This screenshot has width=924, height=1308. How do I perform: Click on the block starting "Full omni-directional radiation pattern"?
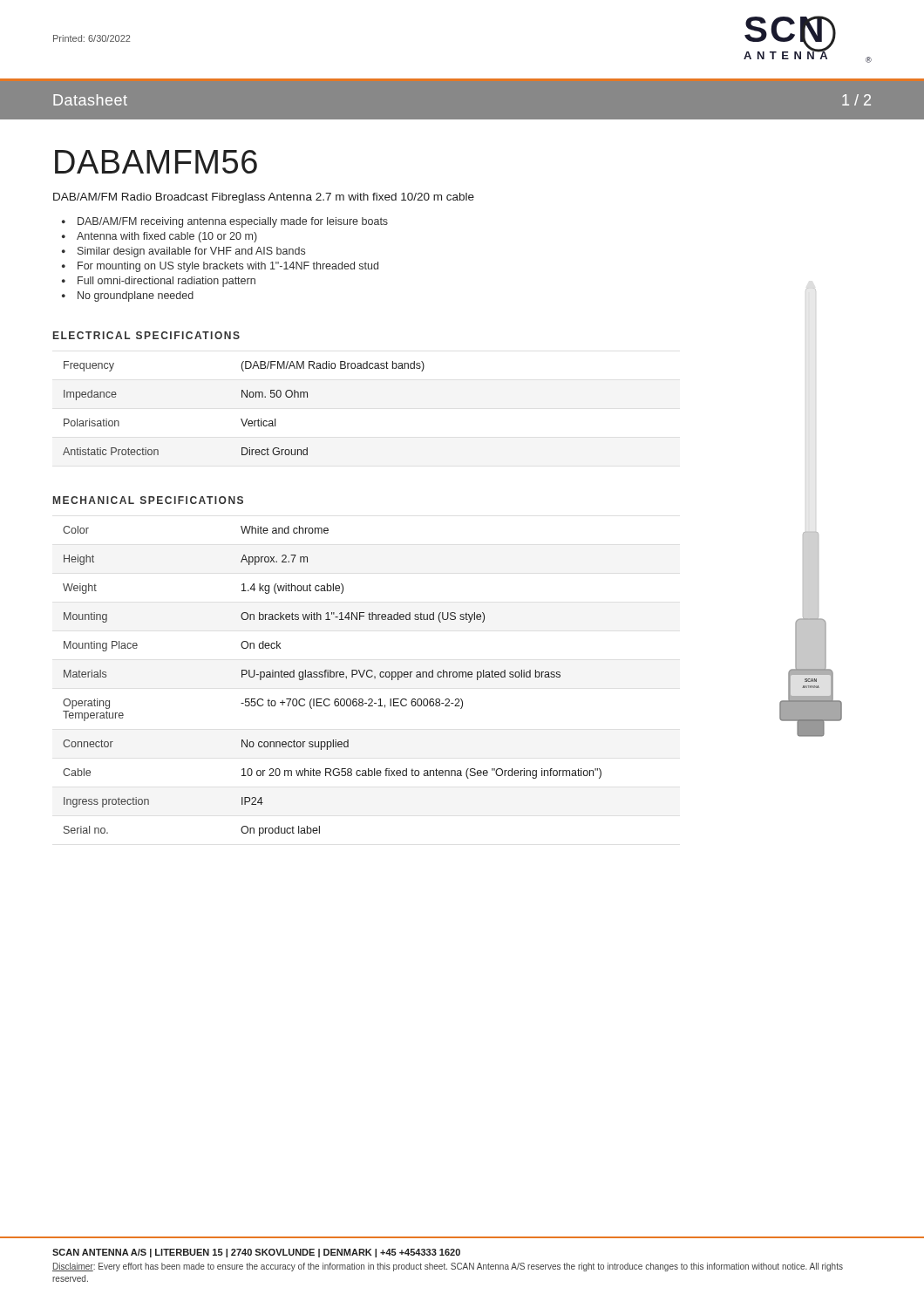(x=166, y=281)
